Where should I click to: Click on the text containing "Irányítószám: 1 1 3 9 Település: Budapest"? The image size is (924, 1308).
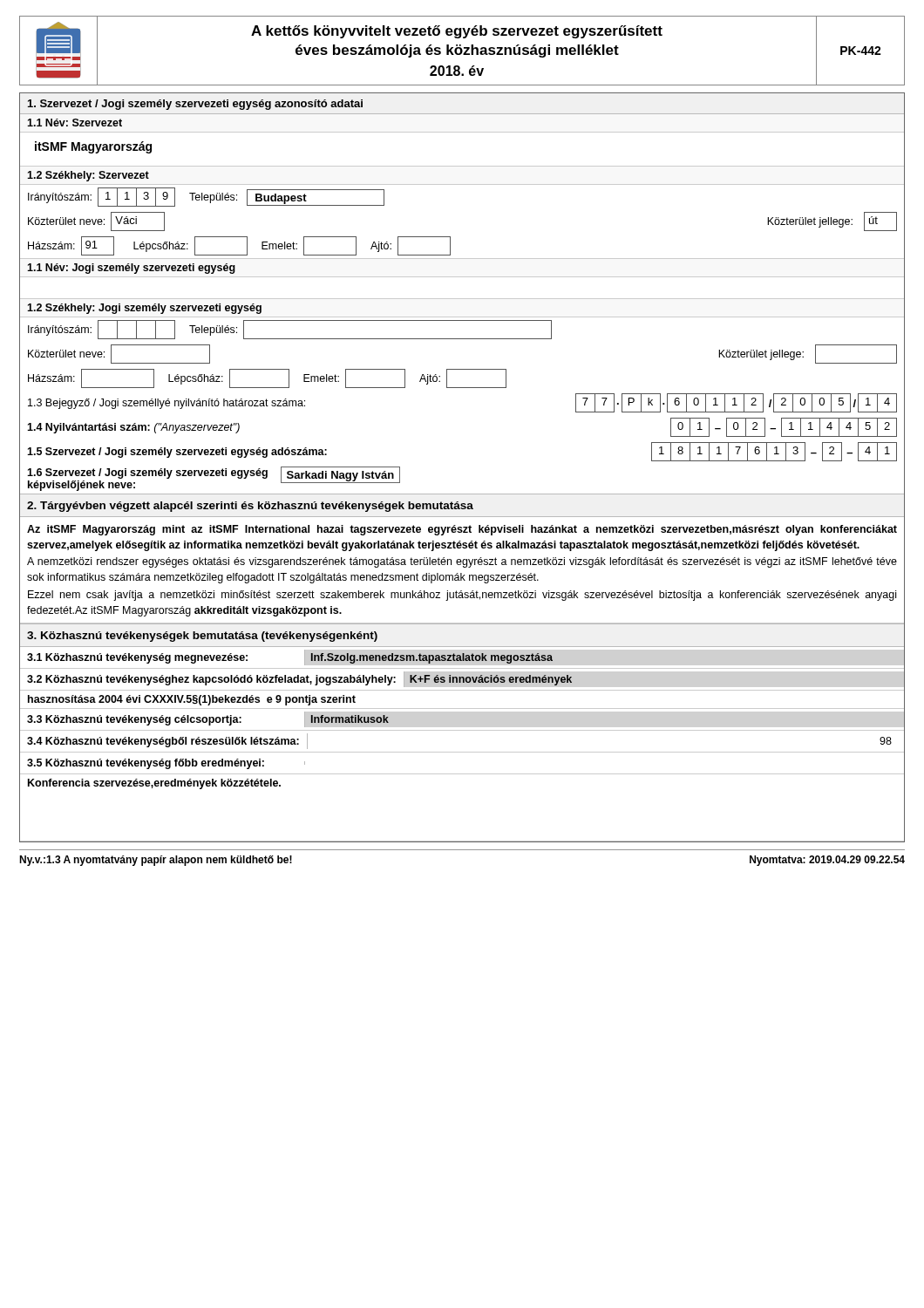click(206, 197)
